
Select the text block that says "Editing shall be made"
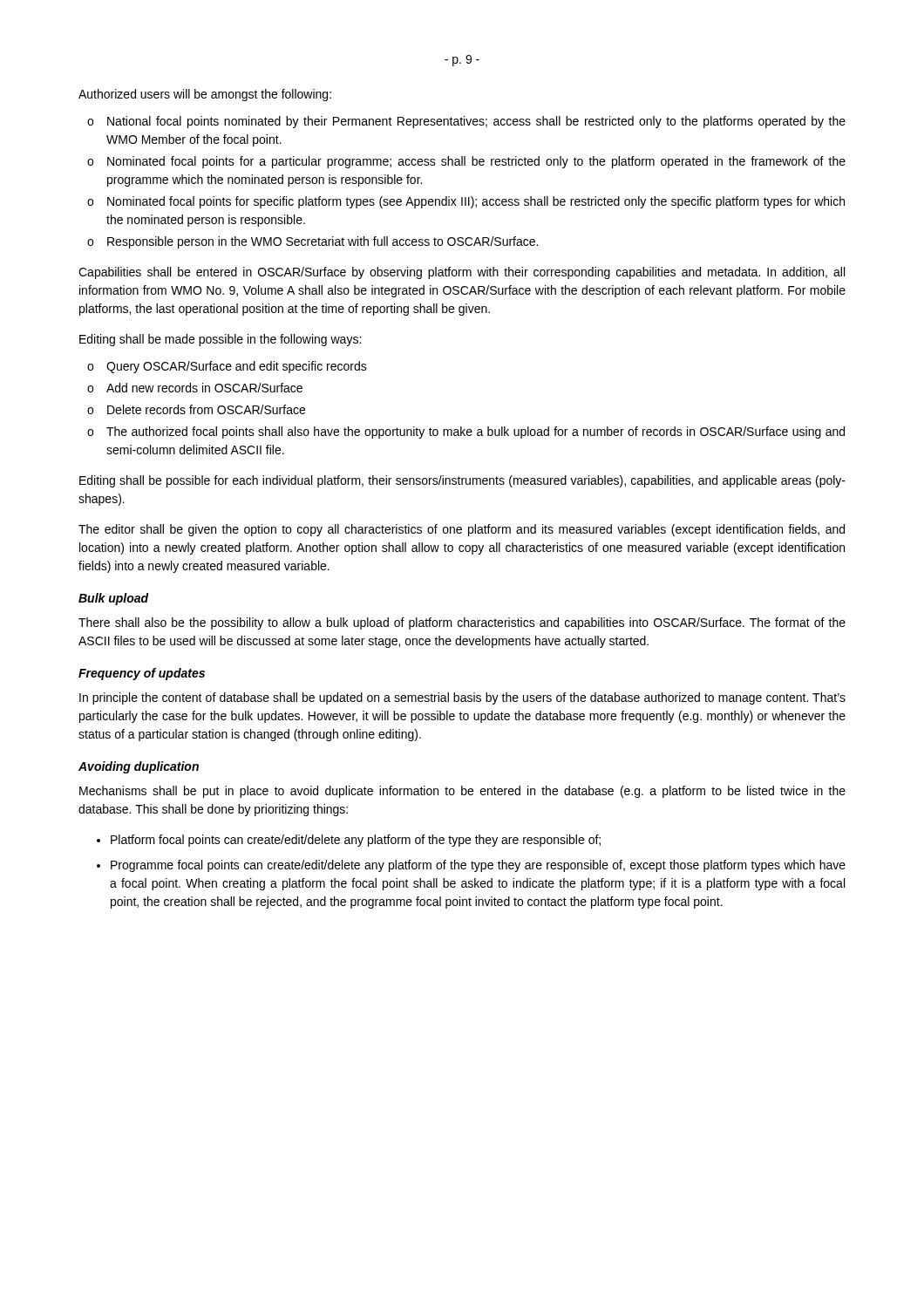coord(220,339)
